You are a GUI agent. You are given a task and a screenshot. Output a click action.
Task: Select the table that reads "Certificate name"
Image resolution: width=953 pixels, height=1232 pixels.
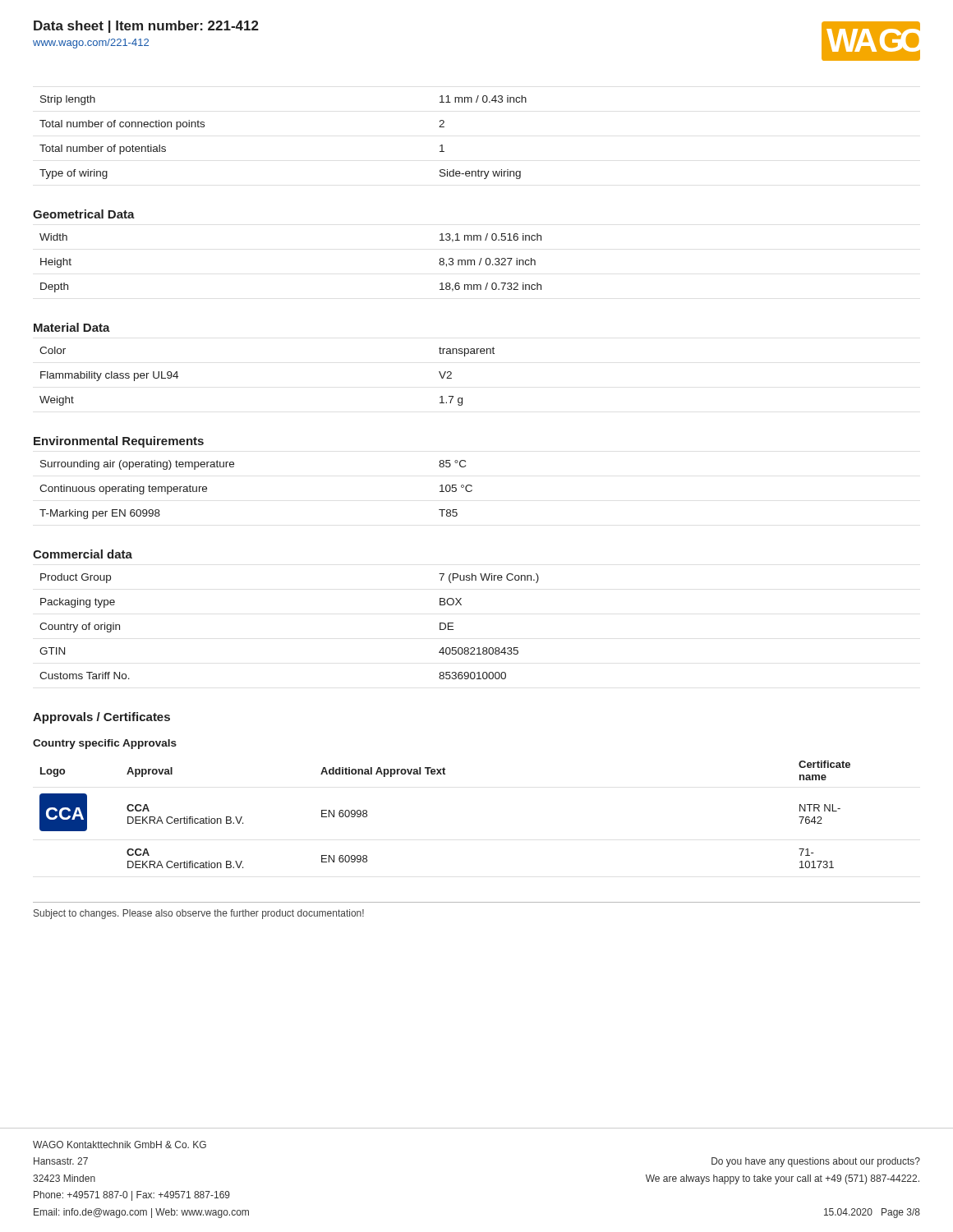(476, 816)
